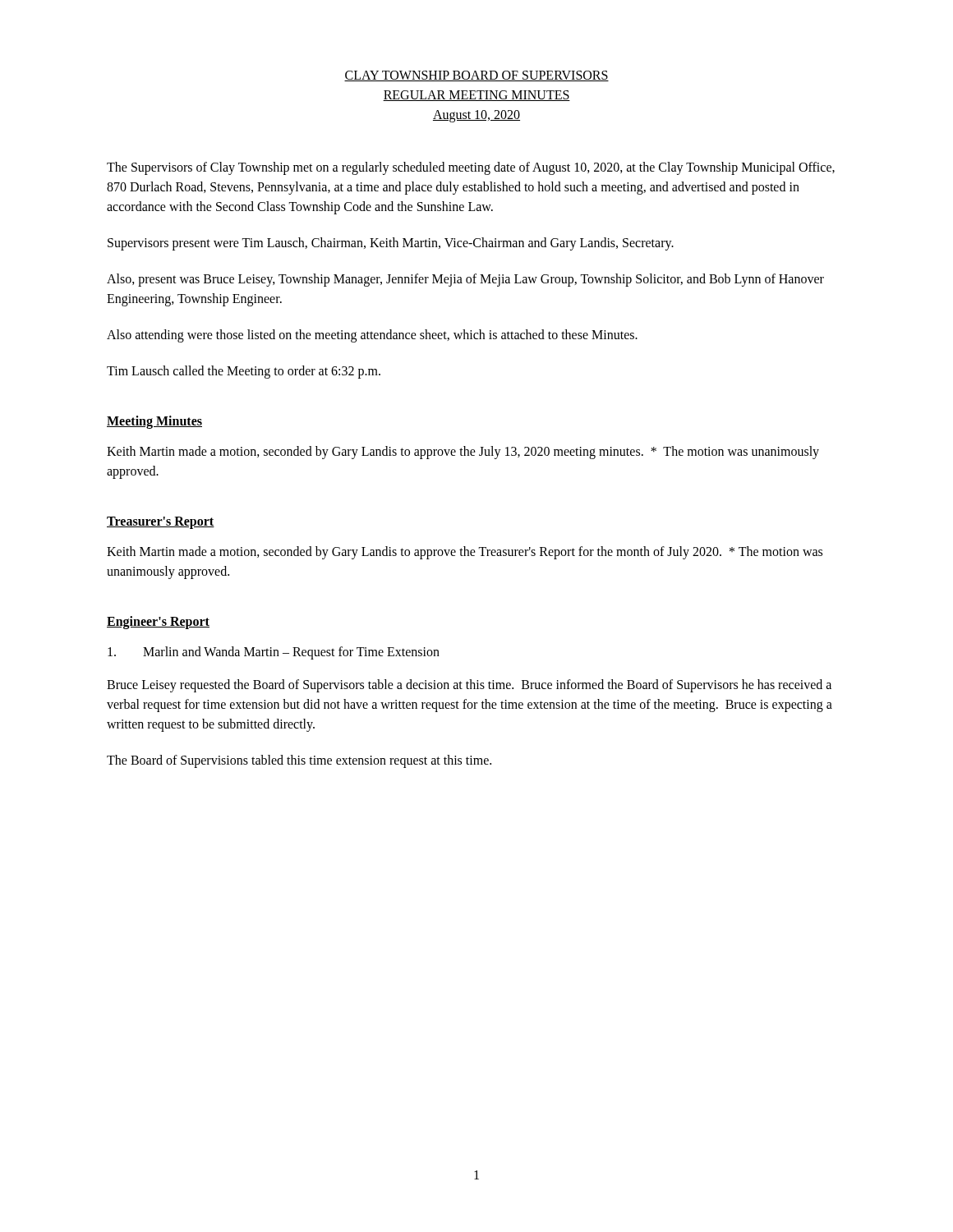Screen dimensions: 1232x953
Task: Select the passage starting "CLAY TOWNSHIP BOARD"
Action: click(x=476, y=95)
